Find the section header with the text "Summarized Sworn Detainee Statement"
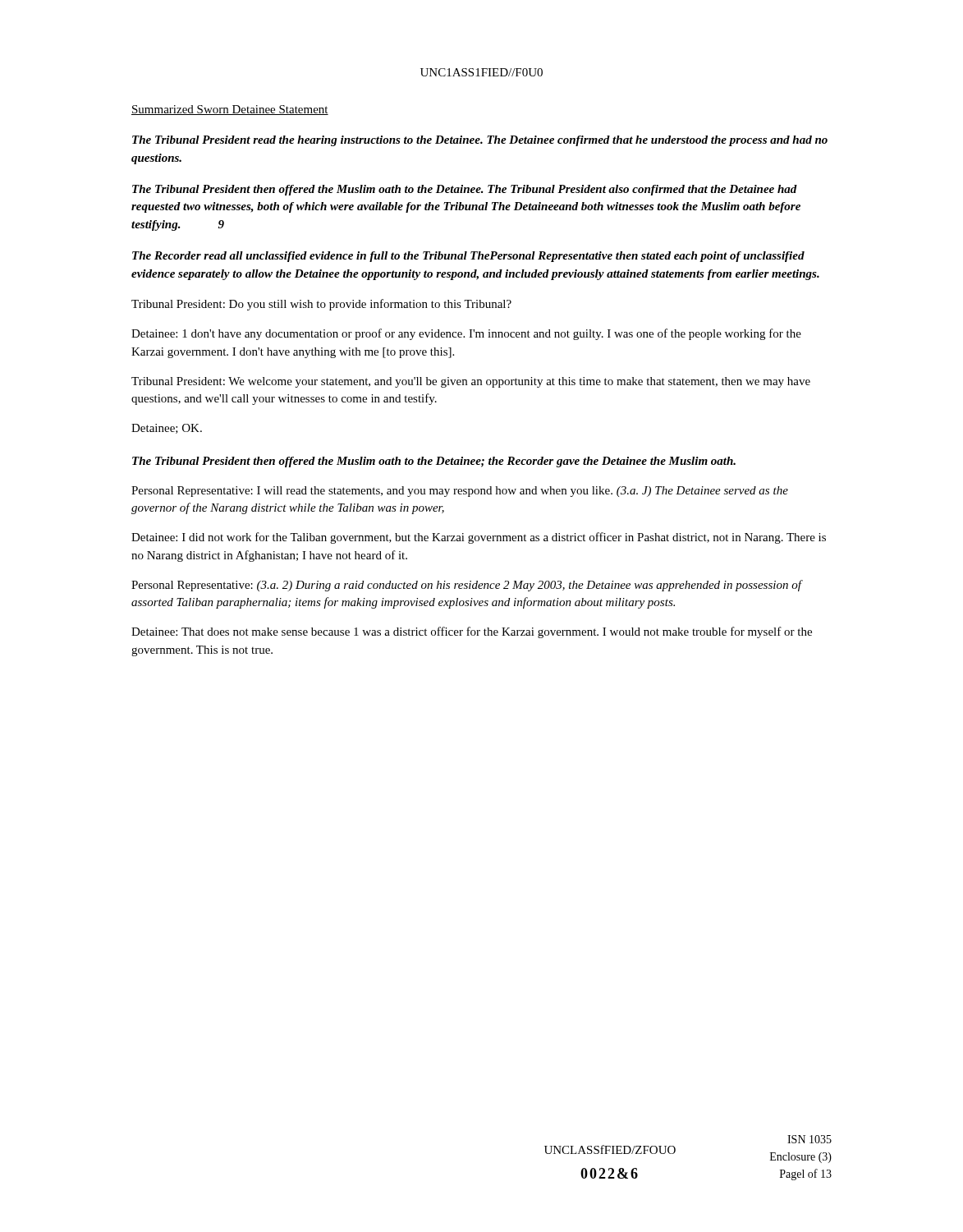 coord(230,109)
